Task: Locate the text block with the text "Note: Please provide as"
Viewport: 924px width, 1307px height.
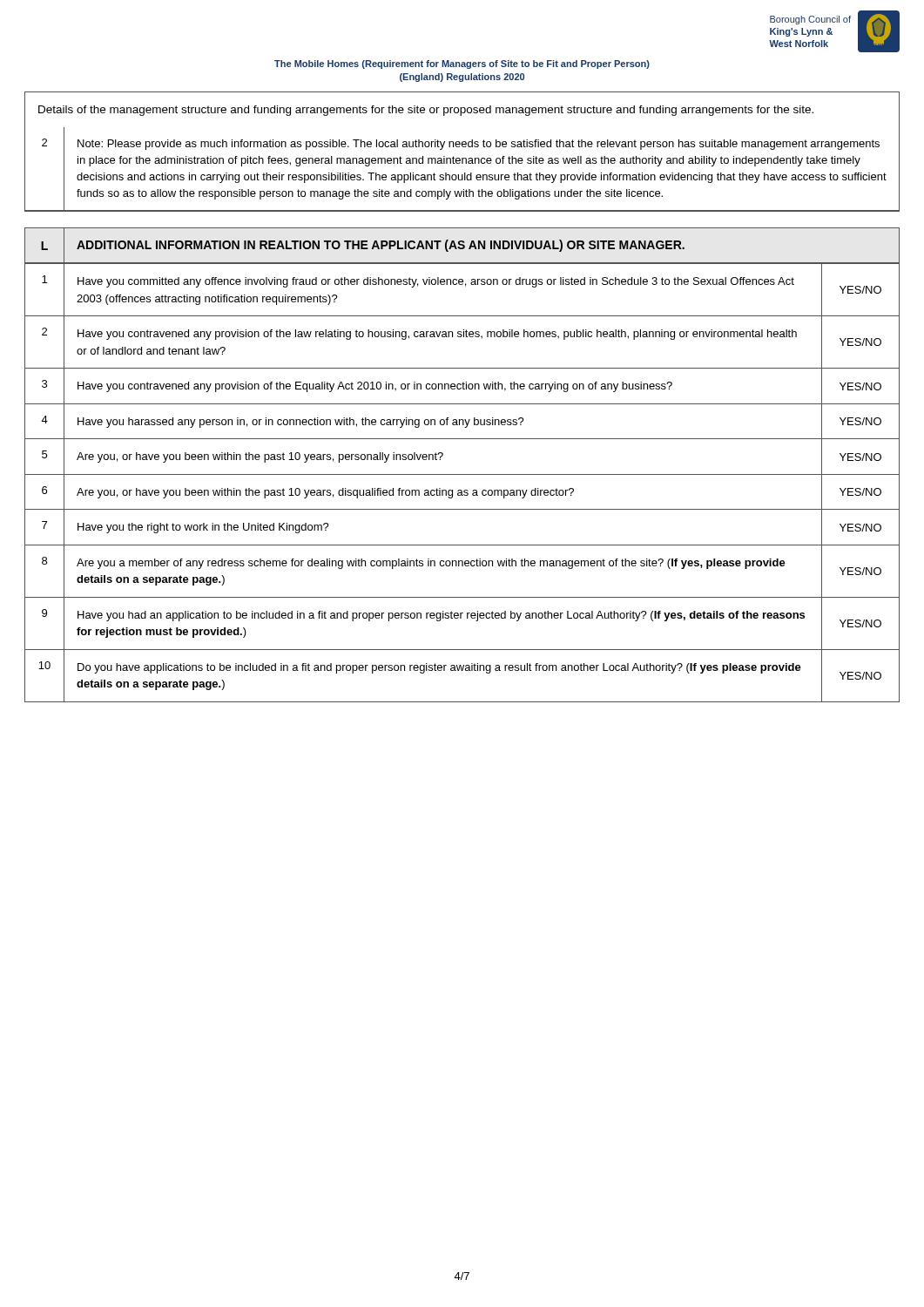Action: [481, 168]
